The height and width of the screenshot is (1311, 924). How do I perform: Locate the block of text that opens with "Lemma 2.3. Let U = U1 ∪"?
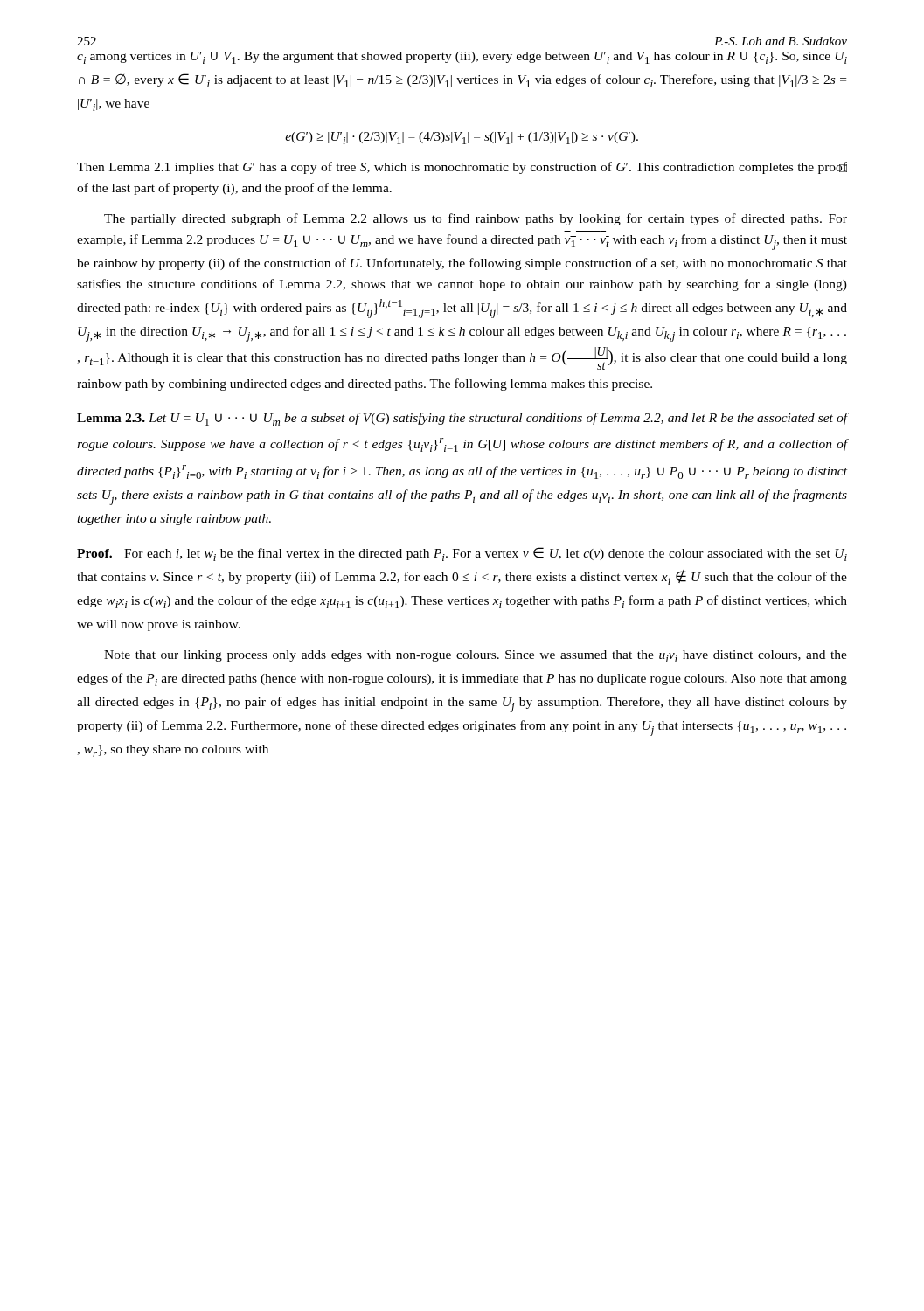pos(462,468)
